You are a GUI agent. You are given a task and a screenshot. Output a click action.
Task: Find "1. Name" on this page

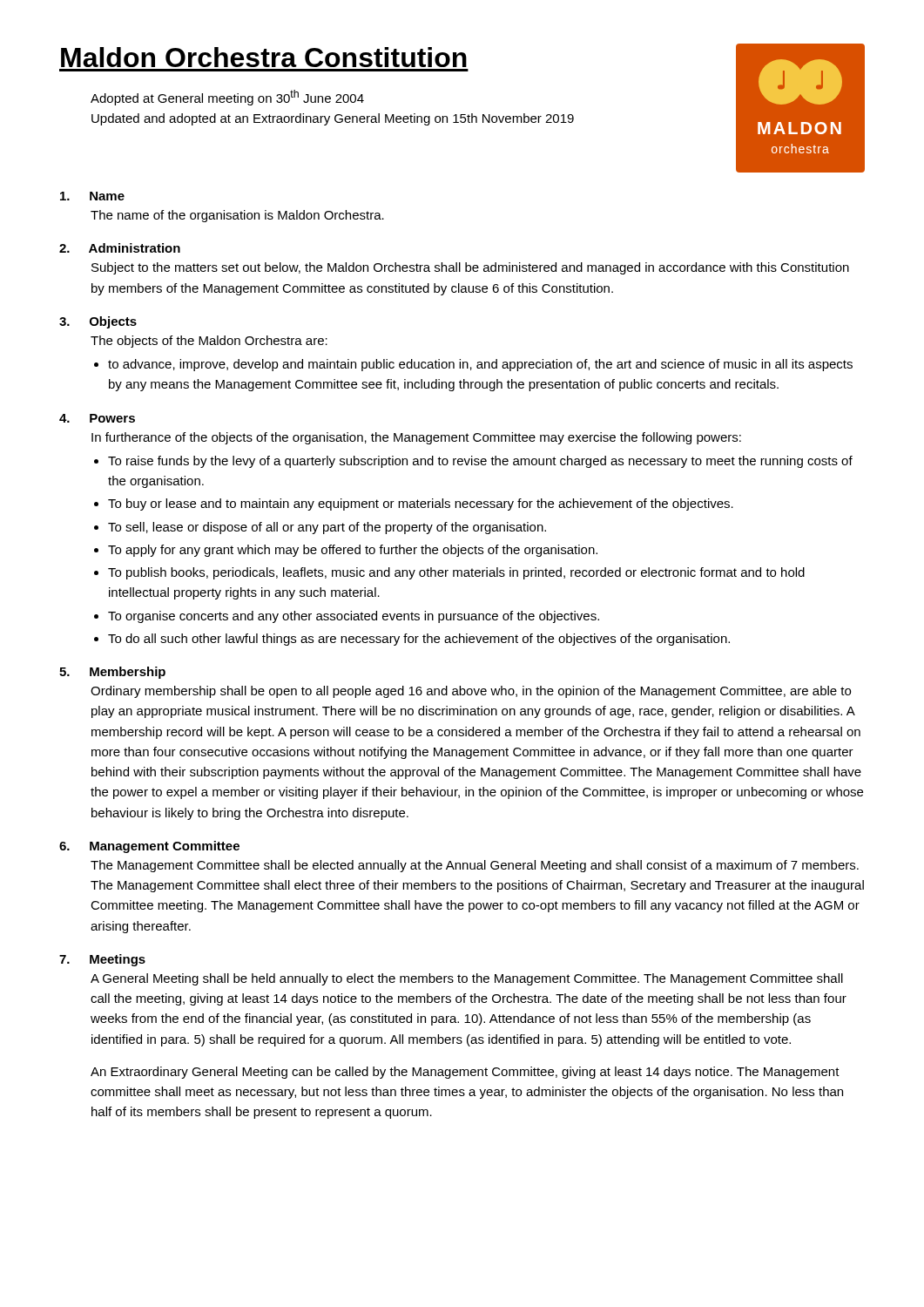[x=92, y=196]
